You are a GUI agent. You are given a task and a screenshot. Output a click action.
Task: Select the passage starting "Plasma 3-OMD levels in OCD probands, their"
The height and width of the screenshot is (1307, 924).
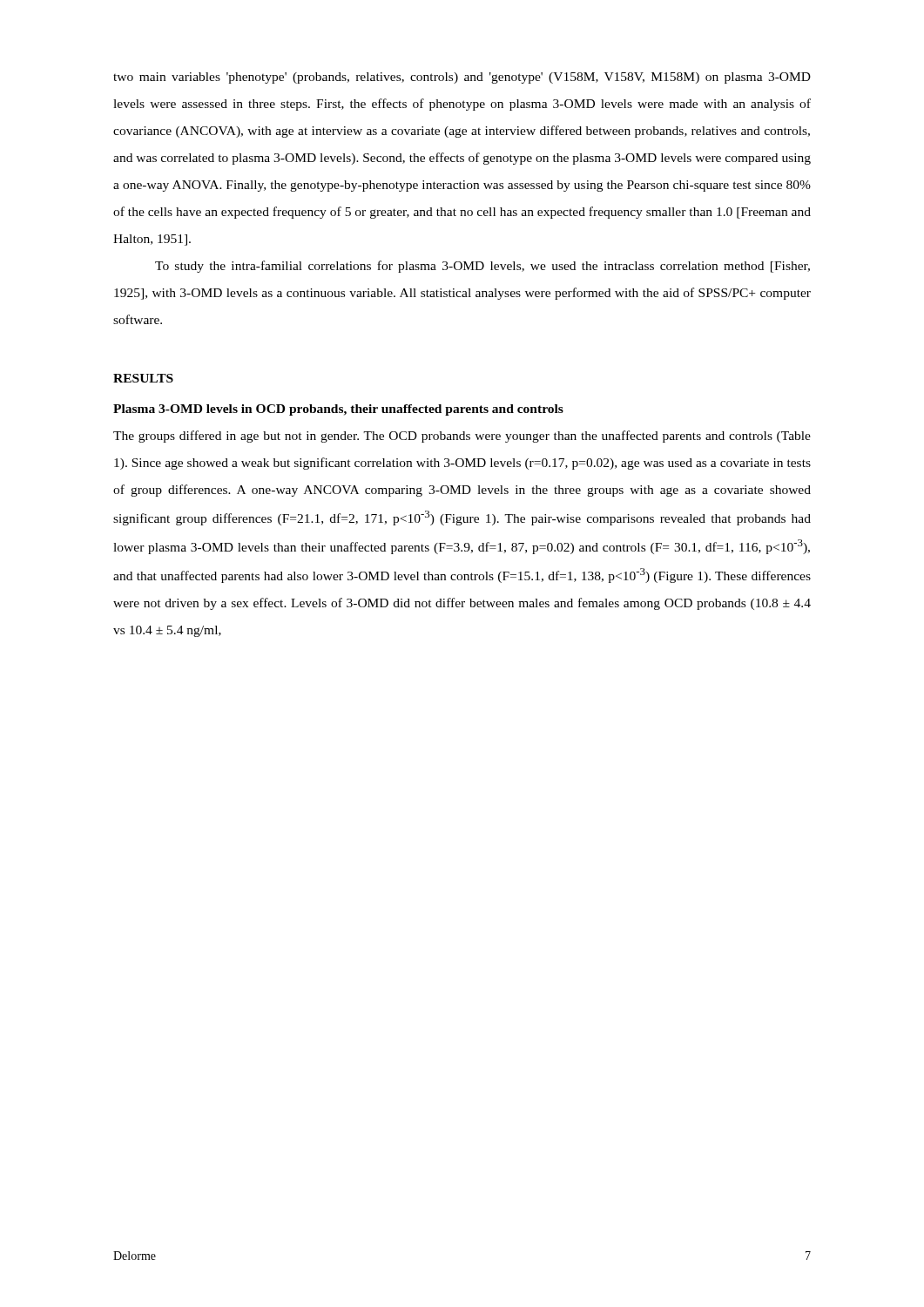click(338, 408)
